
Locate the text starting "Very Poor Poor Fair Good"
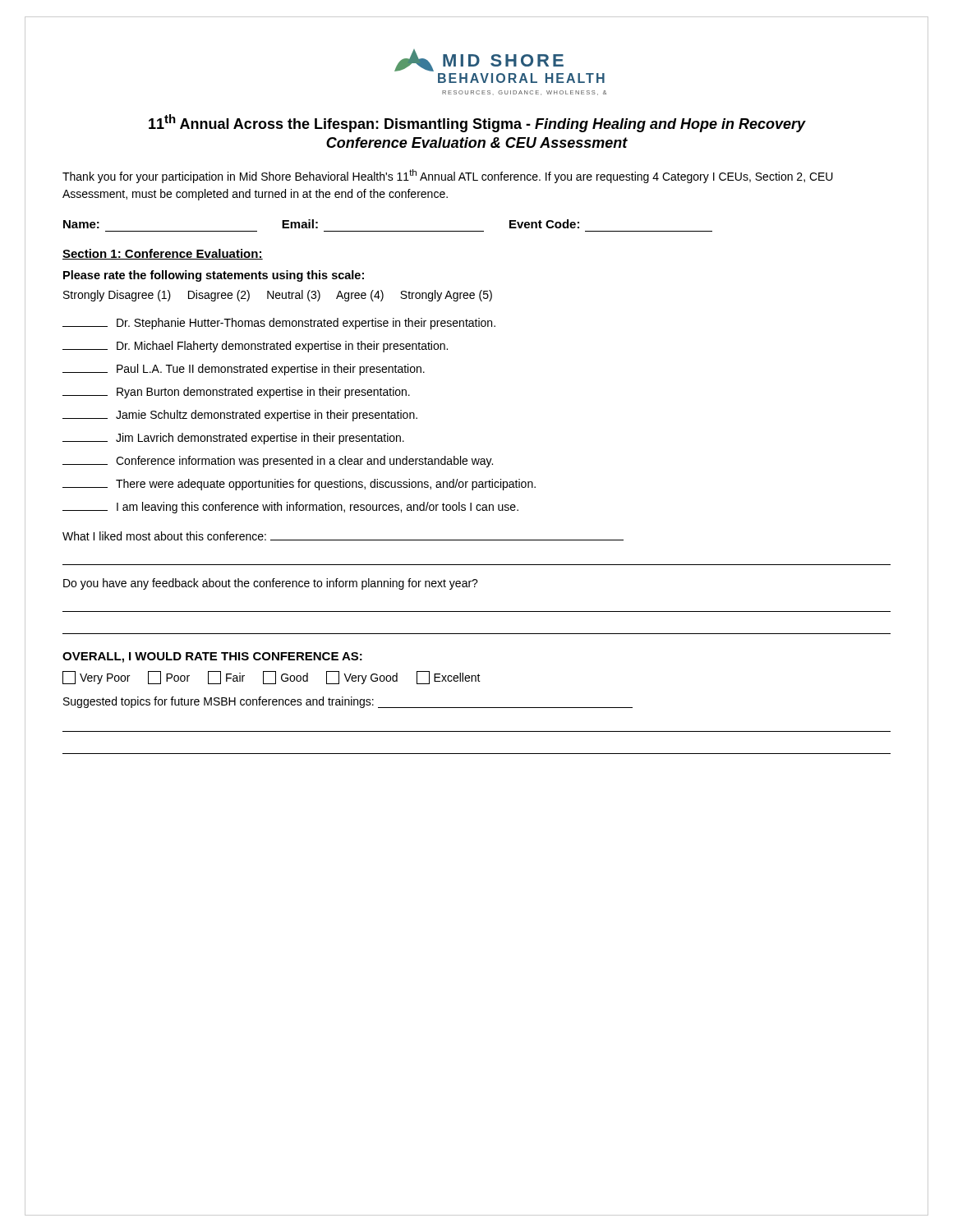pyautogui.click(x=271, y=677)
